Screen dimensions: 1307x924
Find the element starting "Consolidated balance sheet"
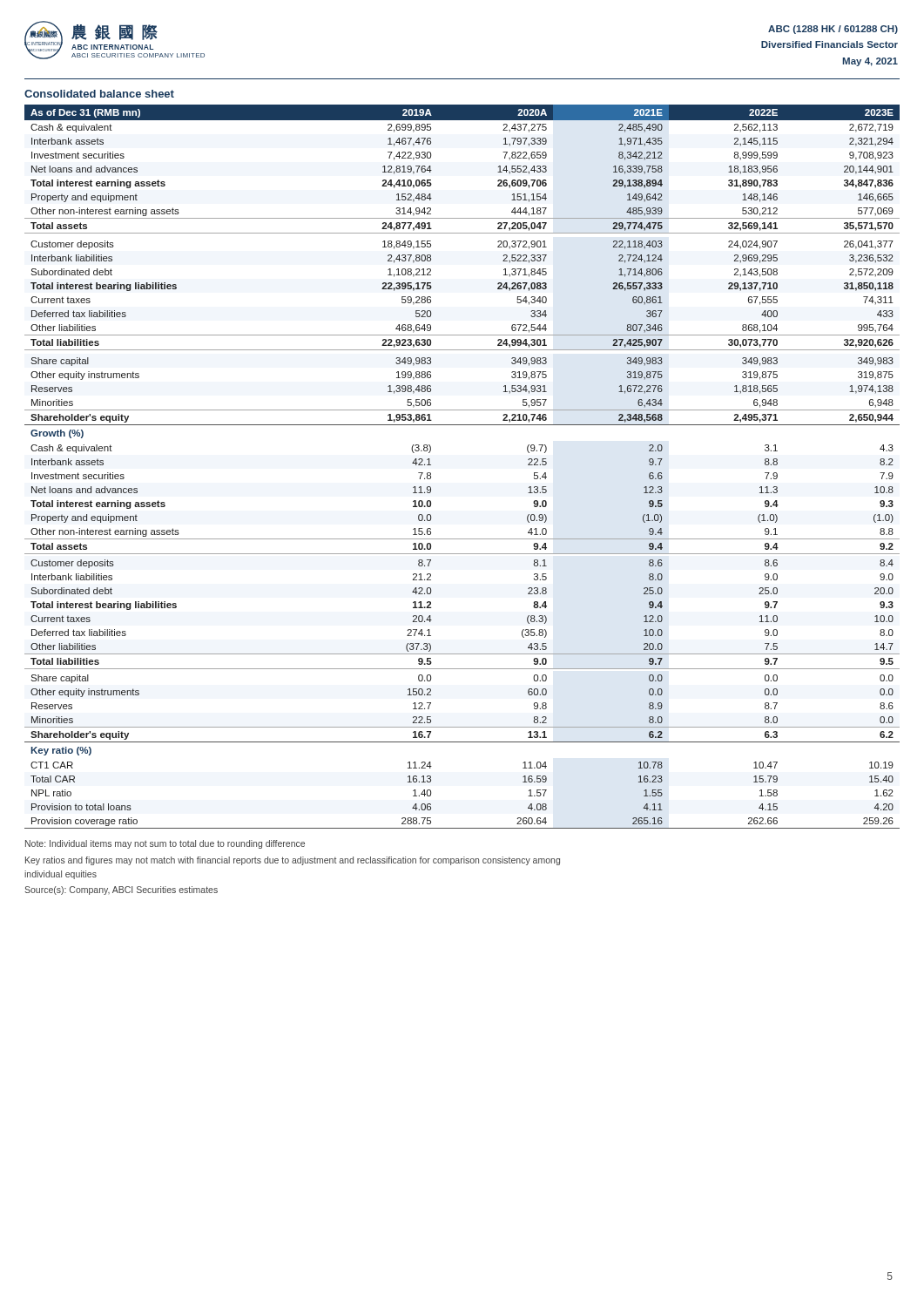point(99,94)
